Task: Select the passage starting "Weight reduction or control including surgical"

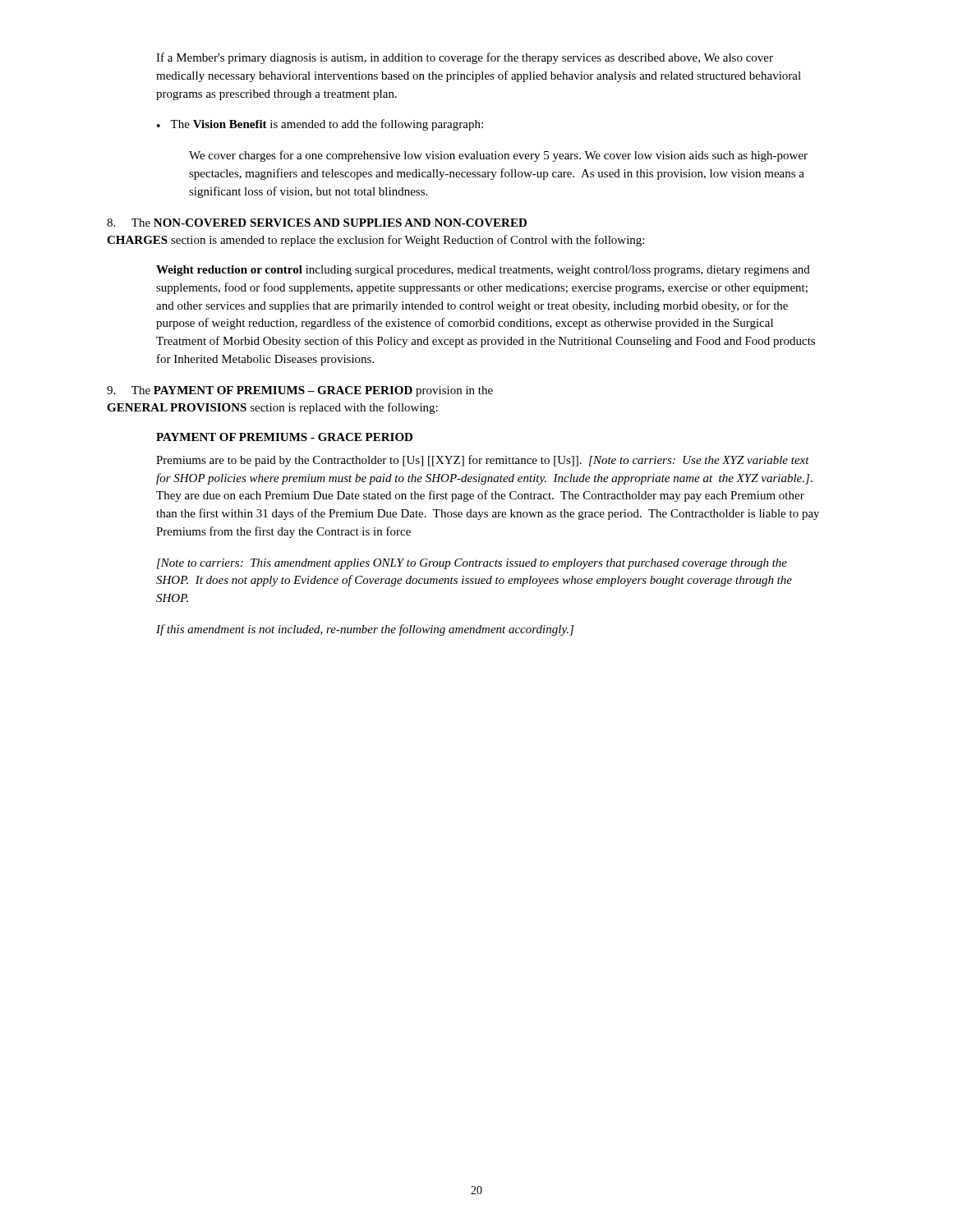Action: tap(489, 315)
